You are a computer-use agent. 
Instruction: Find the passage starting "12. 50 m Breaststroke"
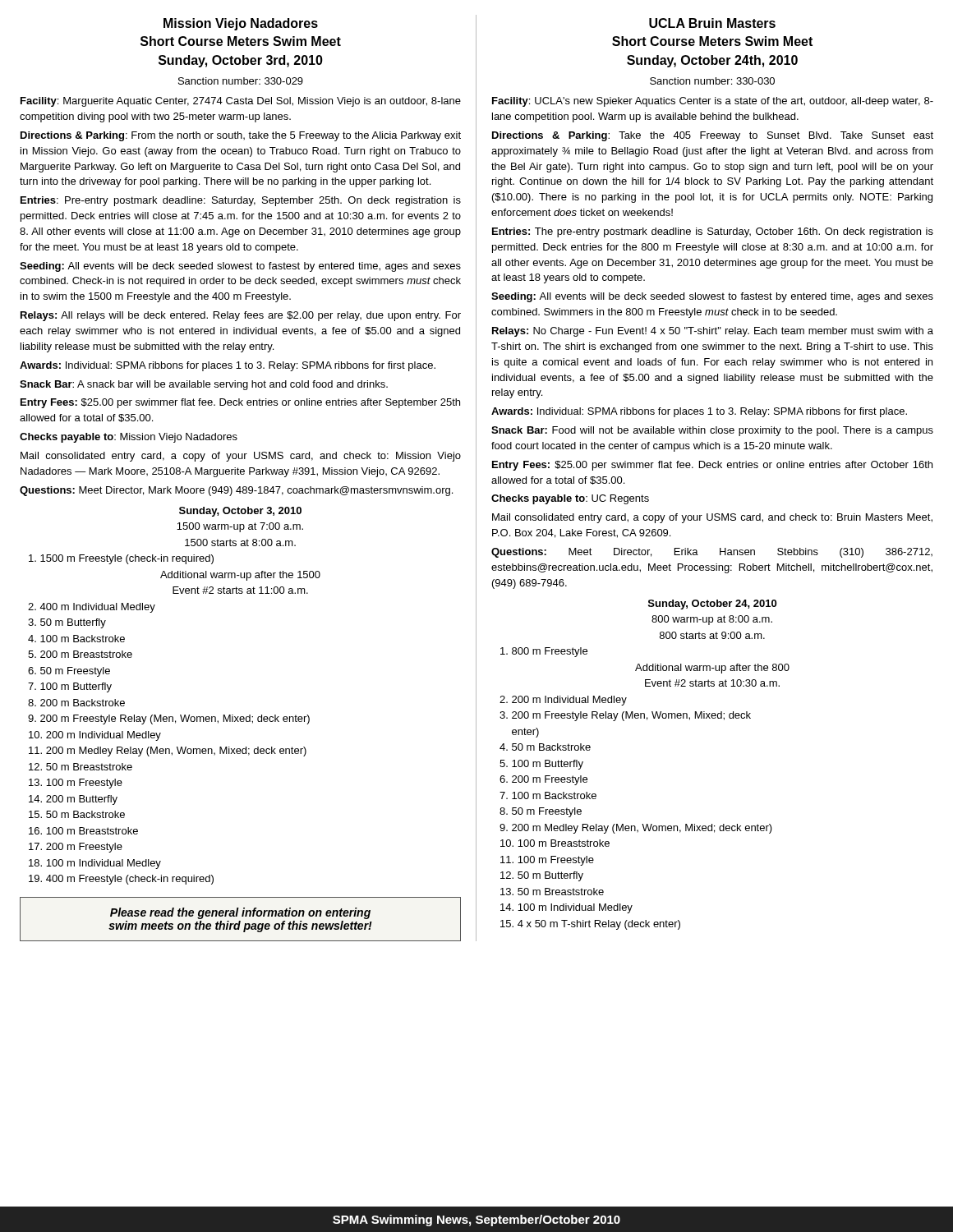pos(80,767)
